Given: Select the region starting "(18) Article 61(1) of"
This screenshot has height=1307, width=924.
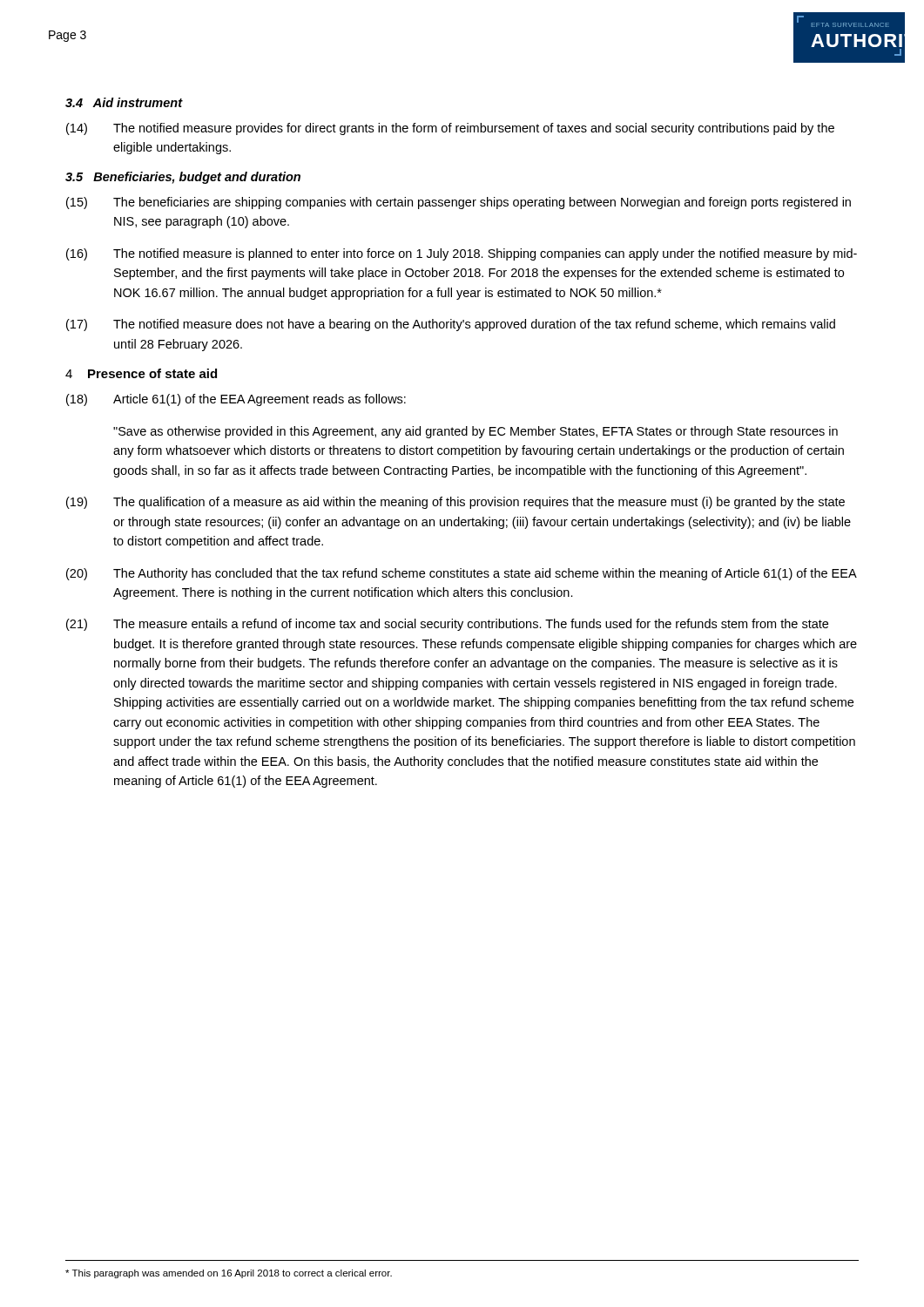Looking at the screenshot, I should point(236,399).
